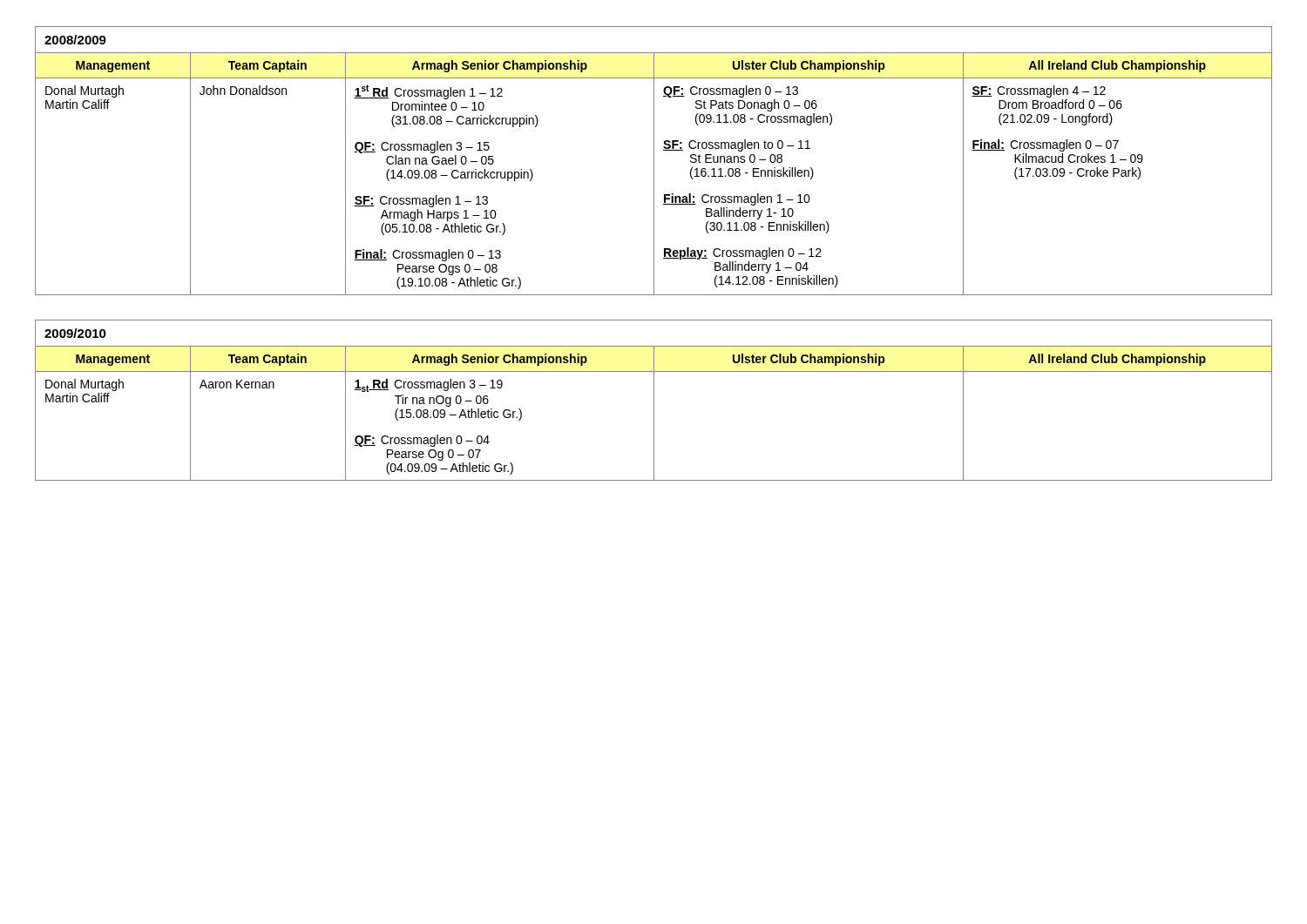Find the table that mentions "Aaron Kernan"
This screenshot has width=1307, height=924.
pyautogui.click(x=654, y=400)
